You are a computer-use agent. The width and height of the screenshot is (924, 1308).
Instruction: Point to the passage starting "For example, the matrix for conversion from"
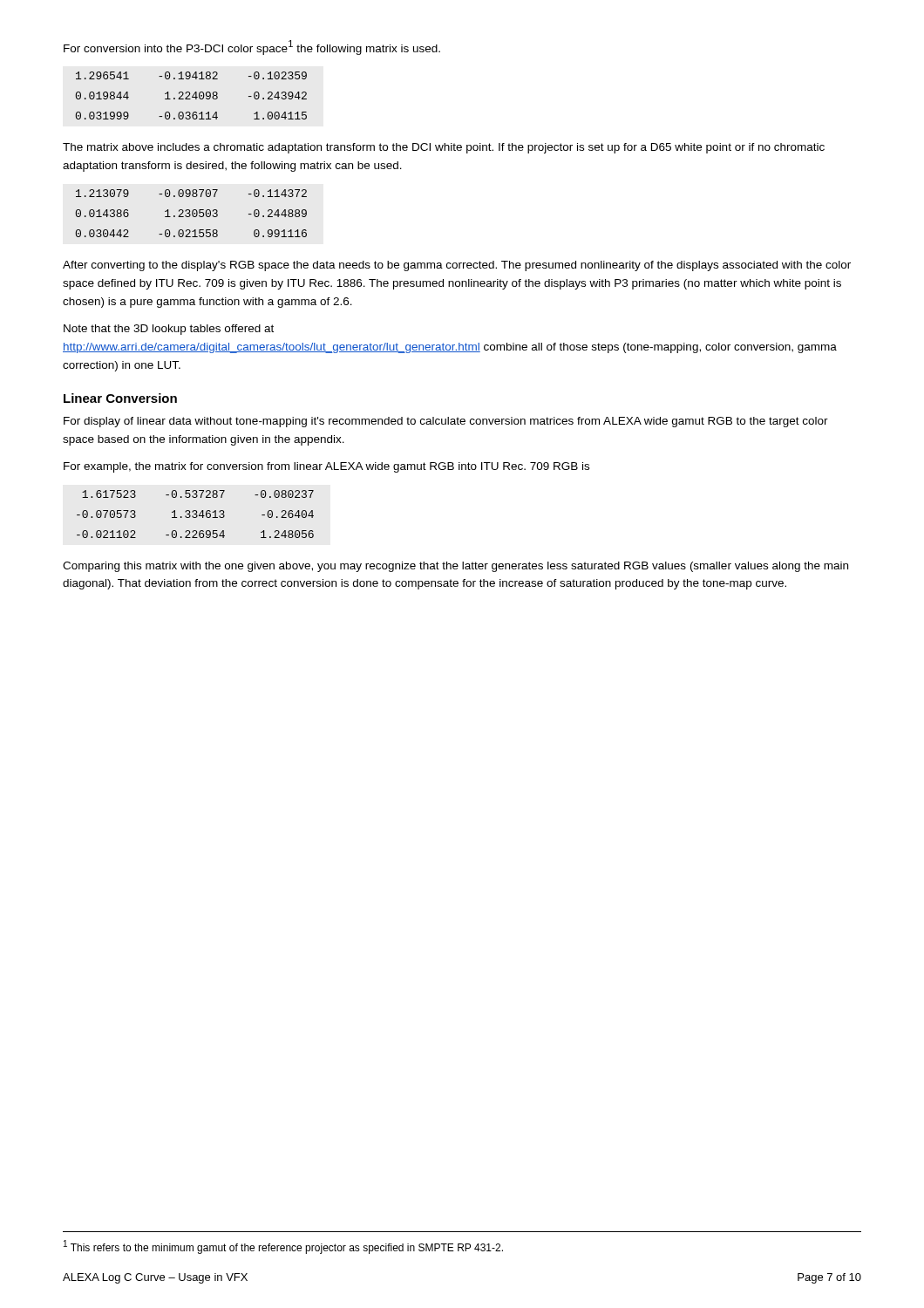tap(326, 466)
